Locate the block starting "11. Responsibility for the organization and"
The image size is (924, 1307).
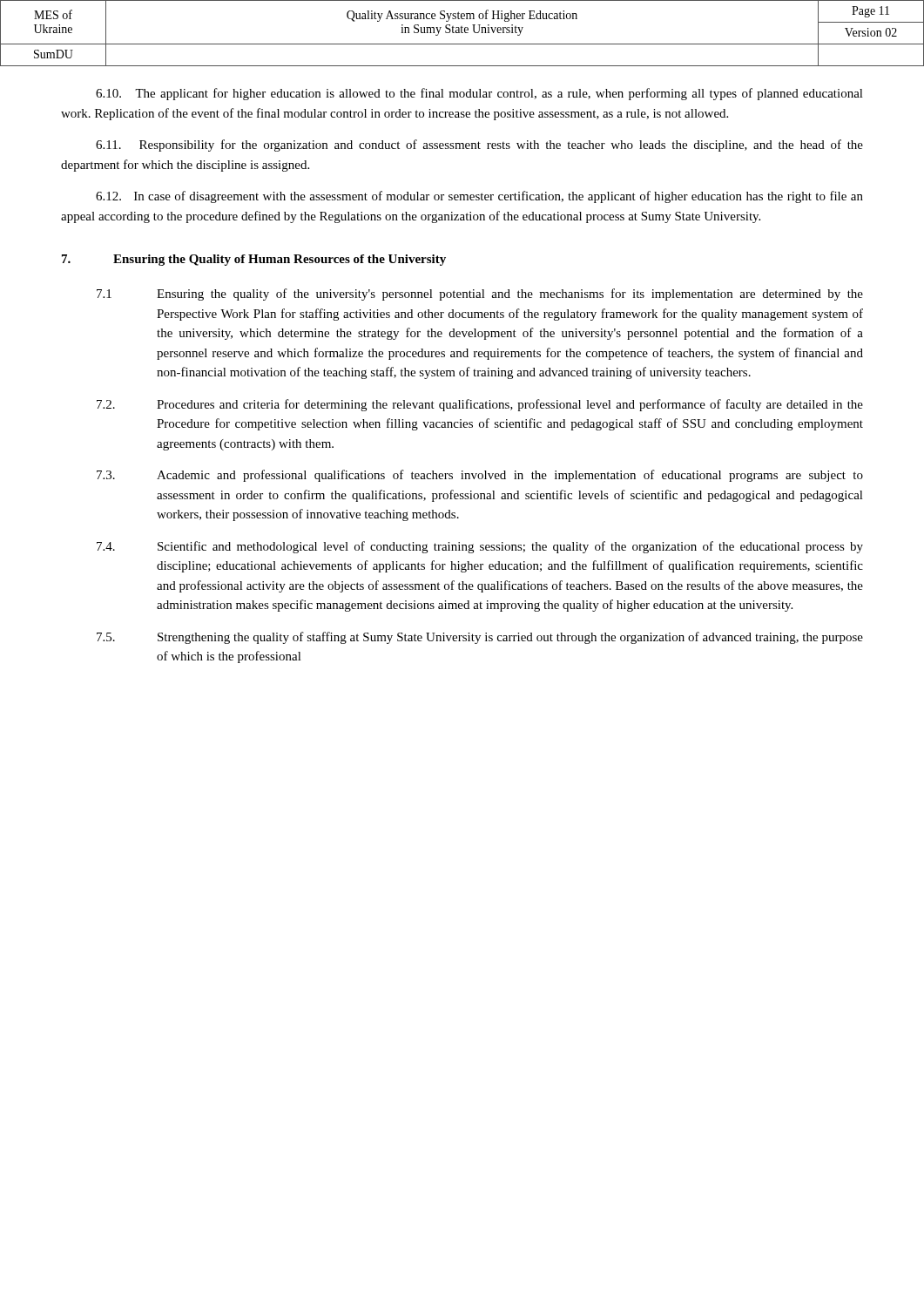(x=462, y=154)
